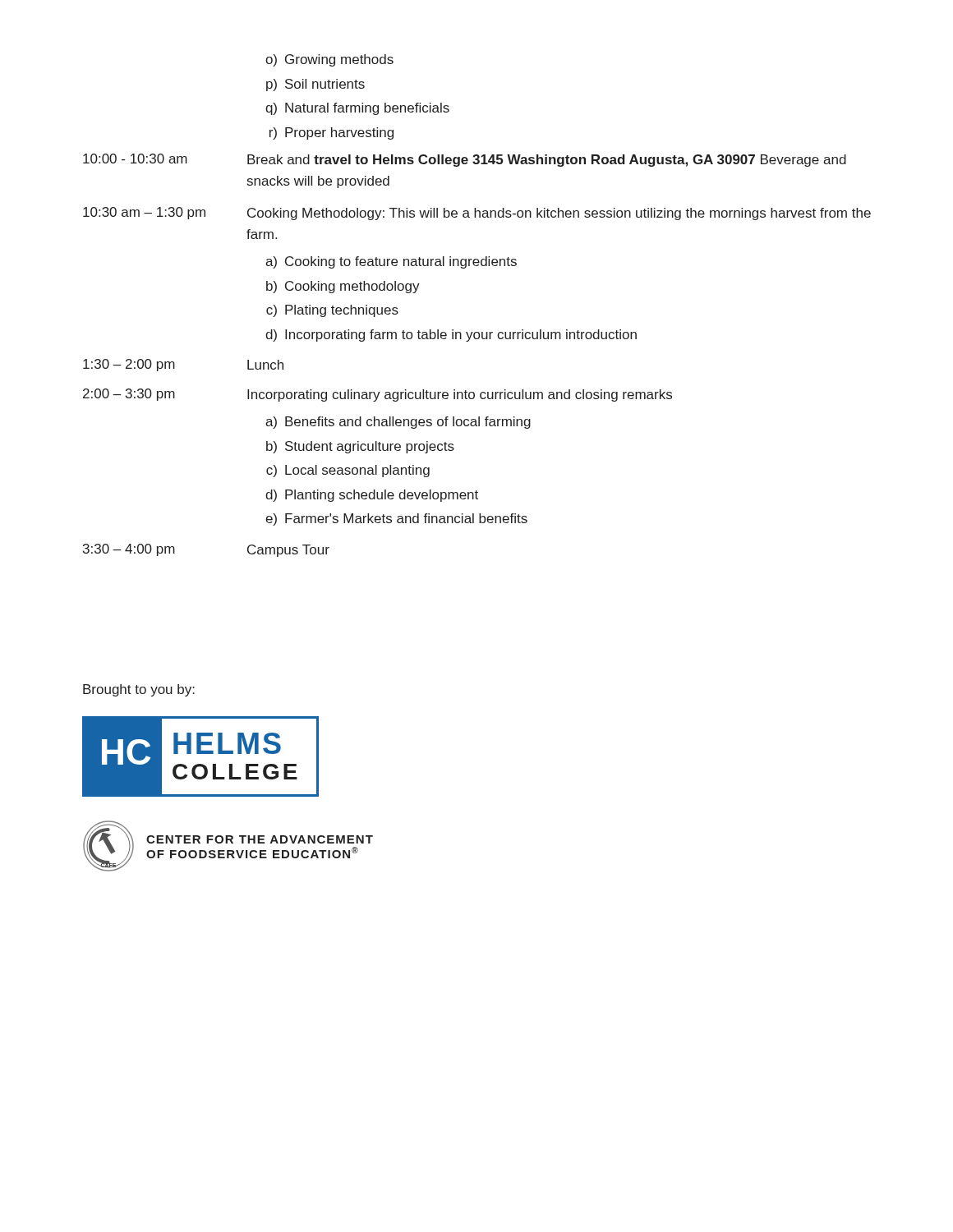The image size is (953, 1232).
Task: Point to the block beginning "d) Planting schedule"
Action: (x=372, y=496)
